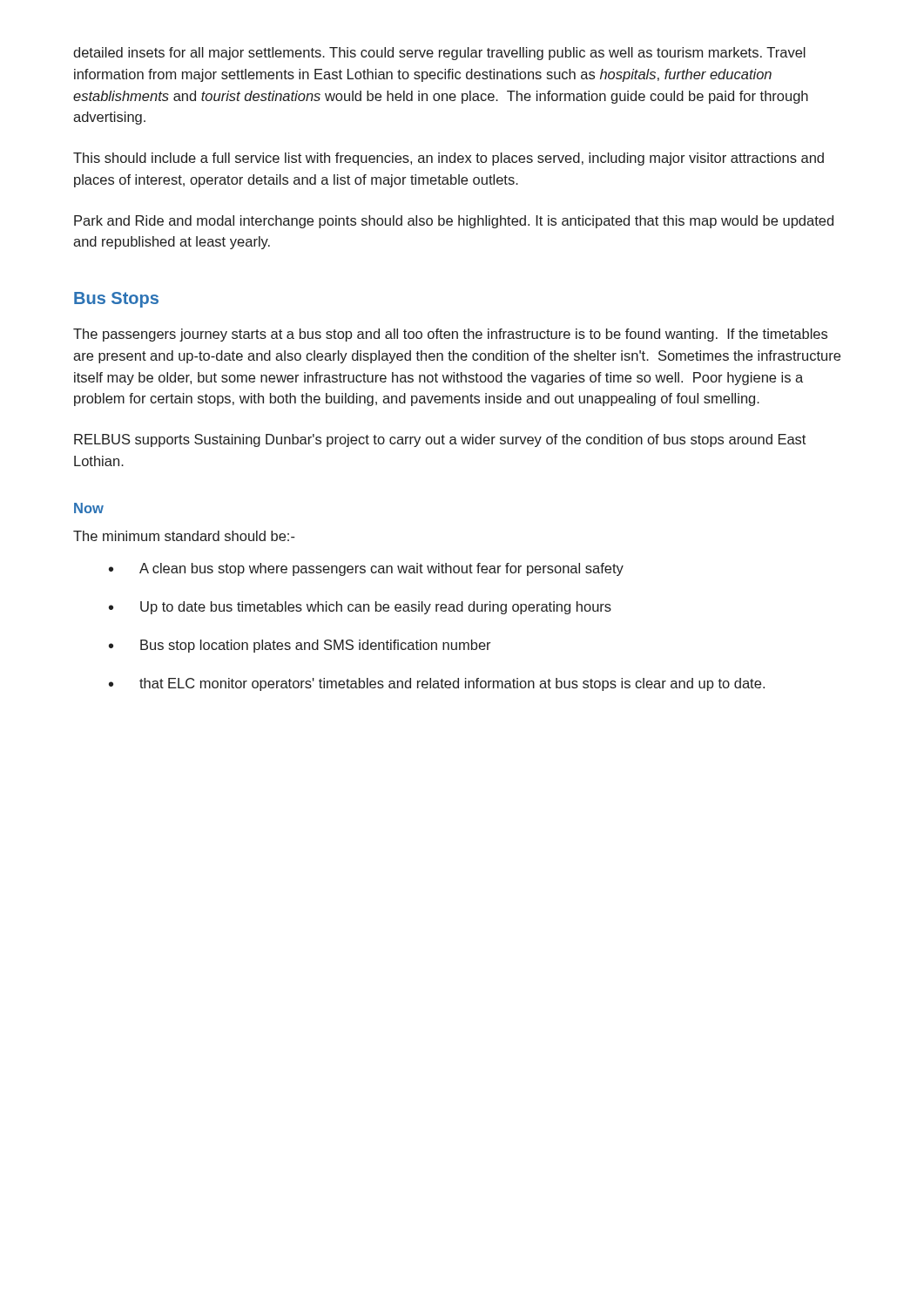Locate the section header with the text "Bus Stops"
The height and width of the screenshot is (1307, 924).
116,298
